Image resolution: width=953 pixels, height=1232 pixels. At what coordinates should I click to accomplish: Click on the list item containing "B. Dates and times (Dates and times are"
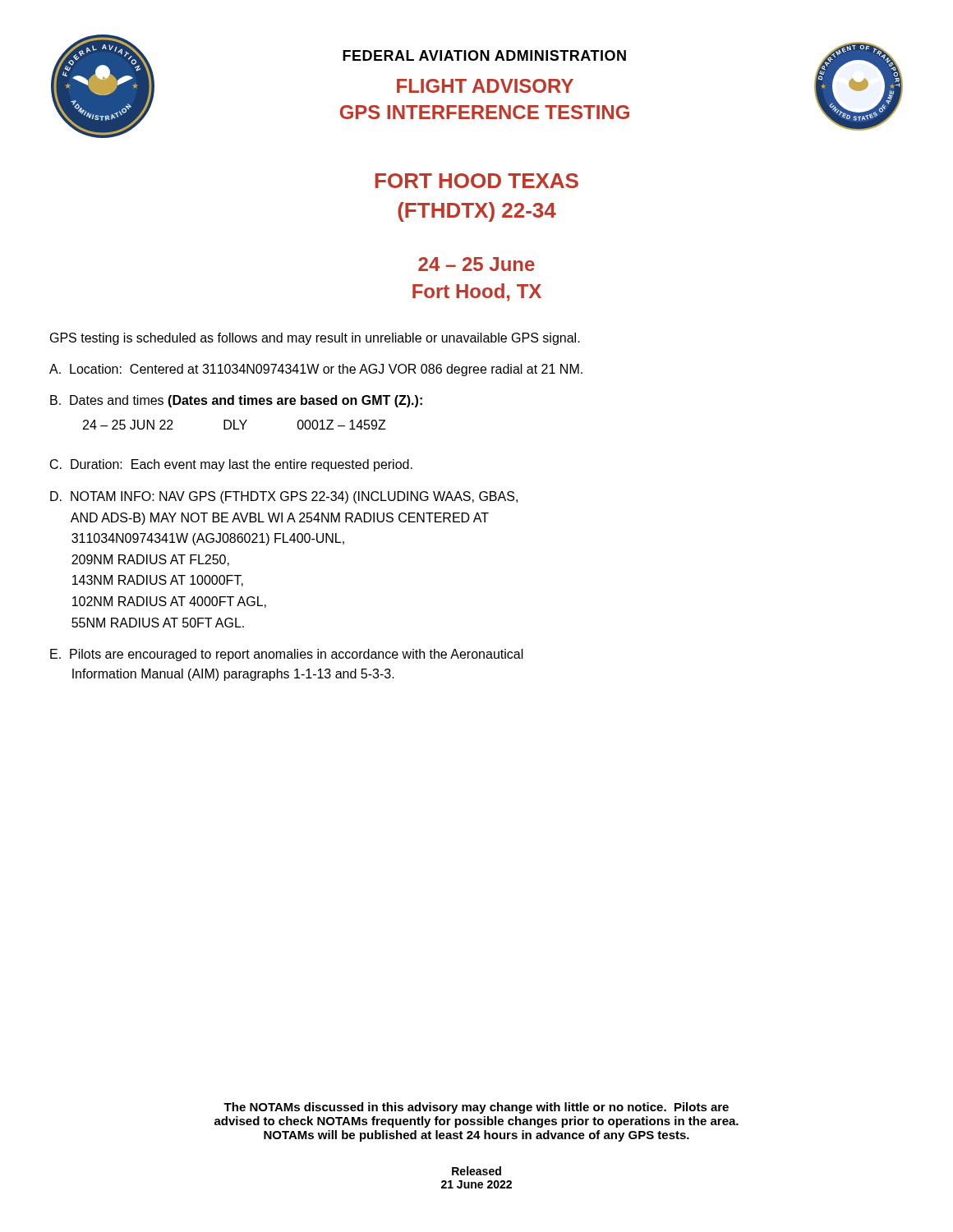tap(236, 401)
